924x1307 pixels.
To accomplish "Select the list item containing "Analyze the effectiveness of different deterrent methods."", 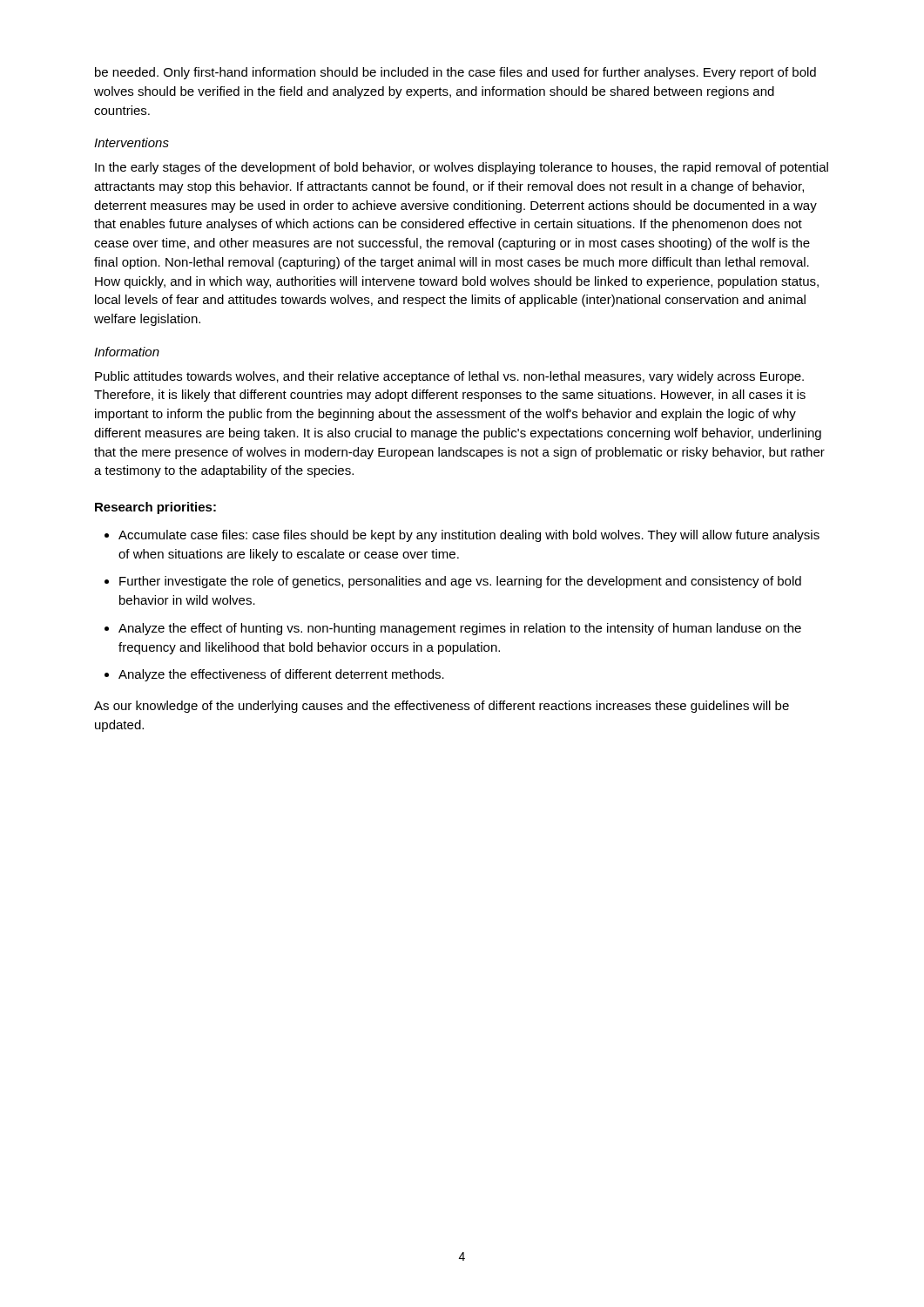I will point(282,674).
